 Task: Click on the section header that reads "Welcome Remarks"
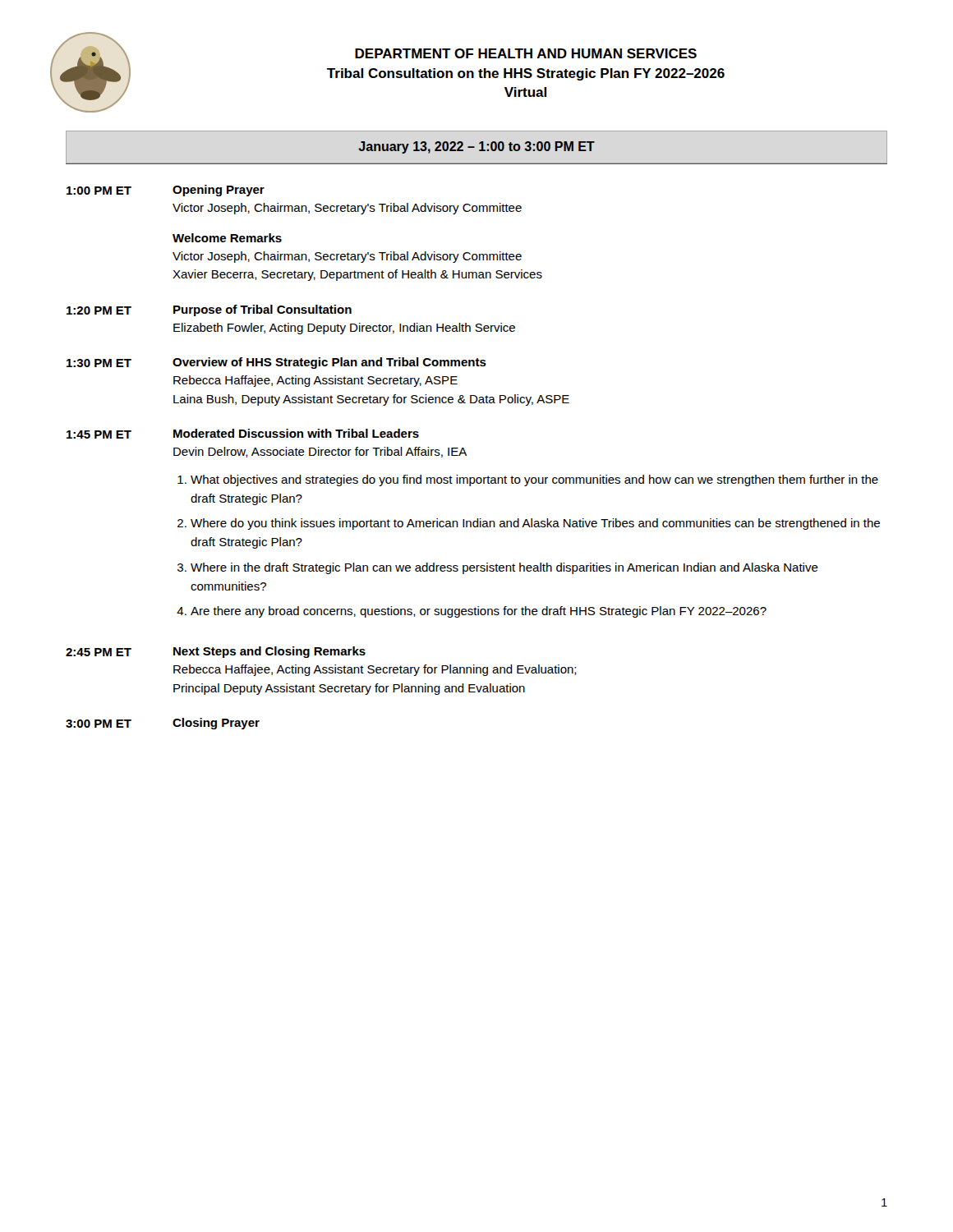click(227, 237)
